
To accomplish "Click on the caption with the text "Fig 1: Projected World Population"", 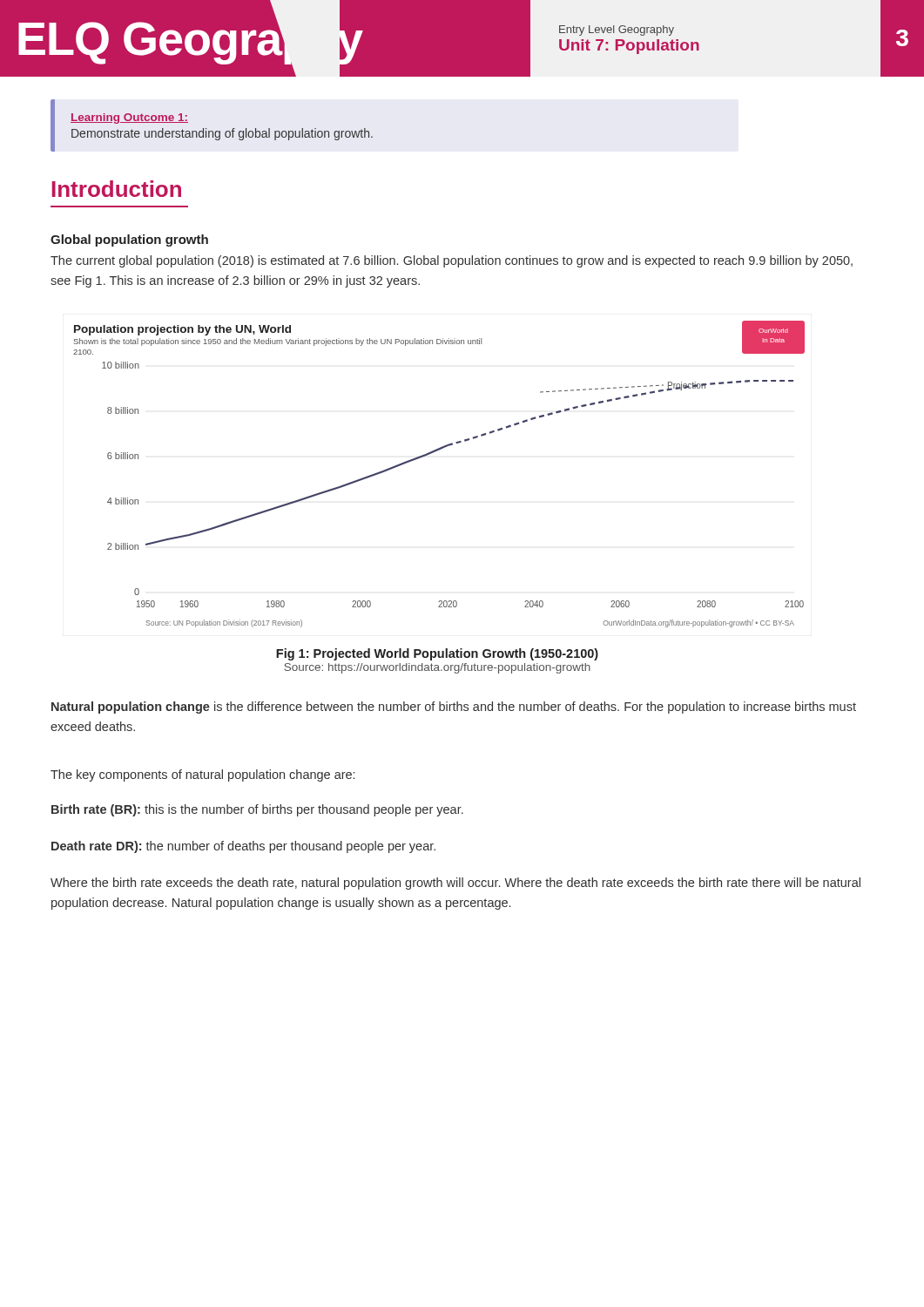I will point(437,660).
